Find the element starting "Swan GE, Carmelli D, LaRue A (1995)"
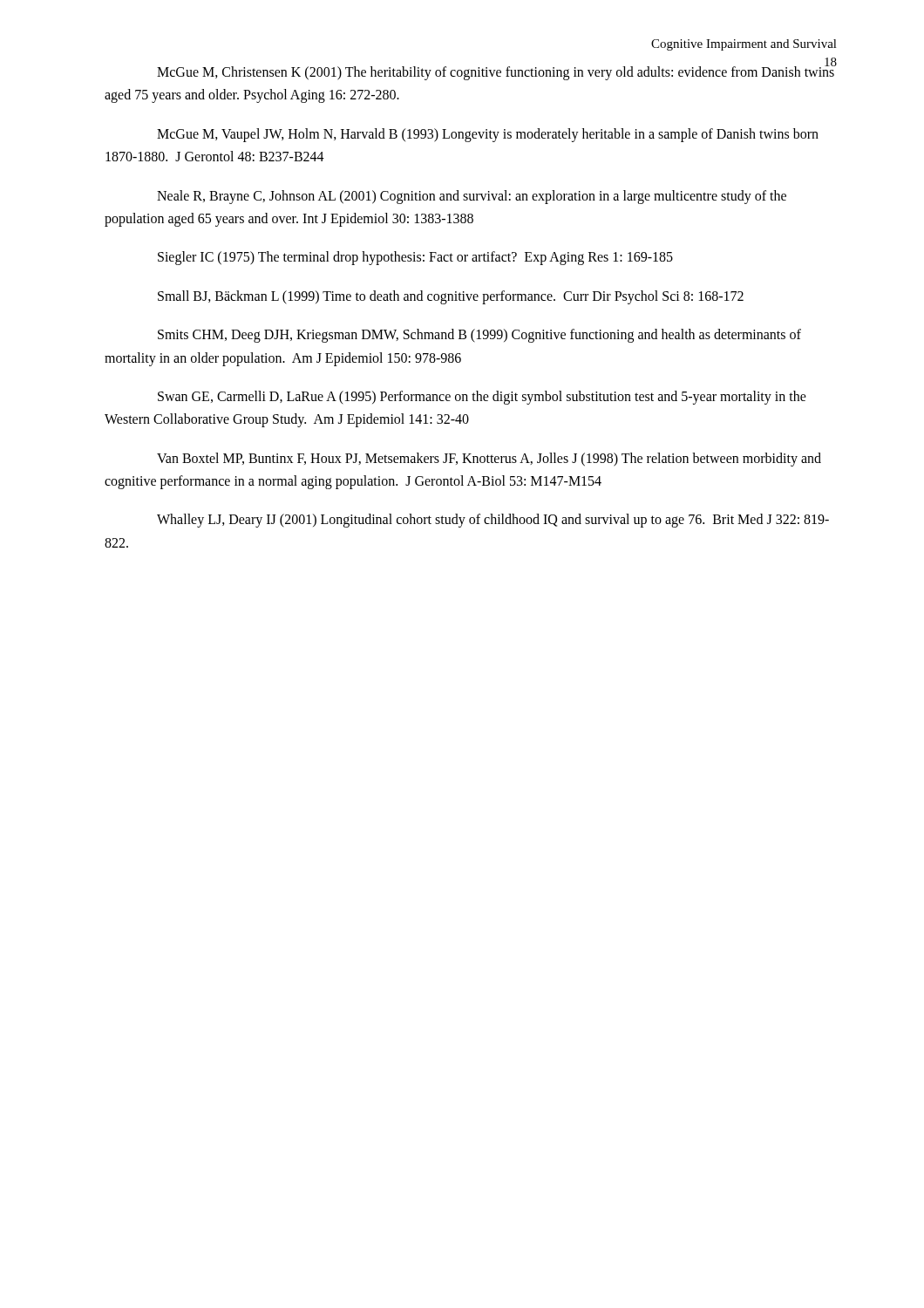Viewport: 924px width, 1308px height. 455,408
